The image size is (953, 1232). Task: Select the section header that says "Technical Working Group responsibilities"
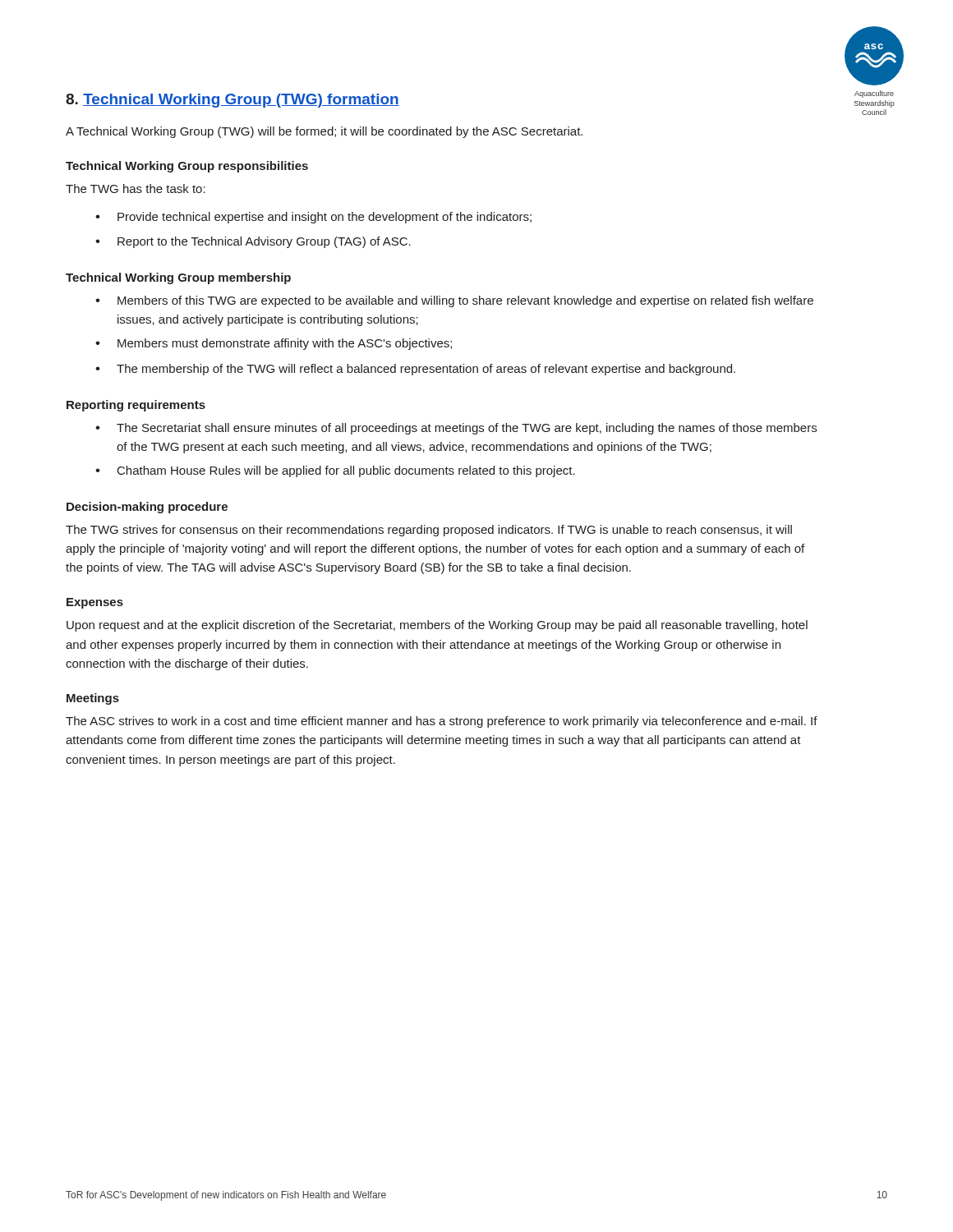tap(187, 166)
